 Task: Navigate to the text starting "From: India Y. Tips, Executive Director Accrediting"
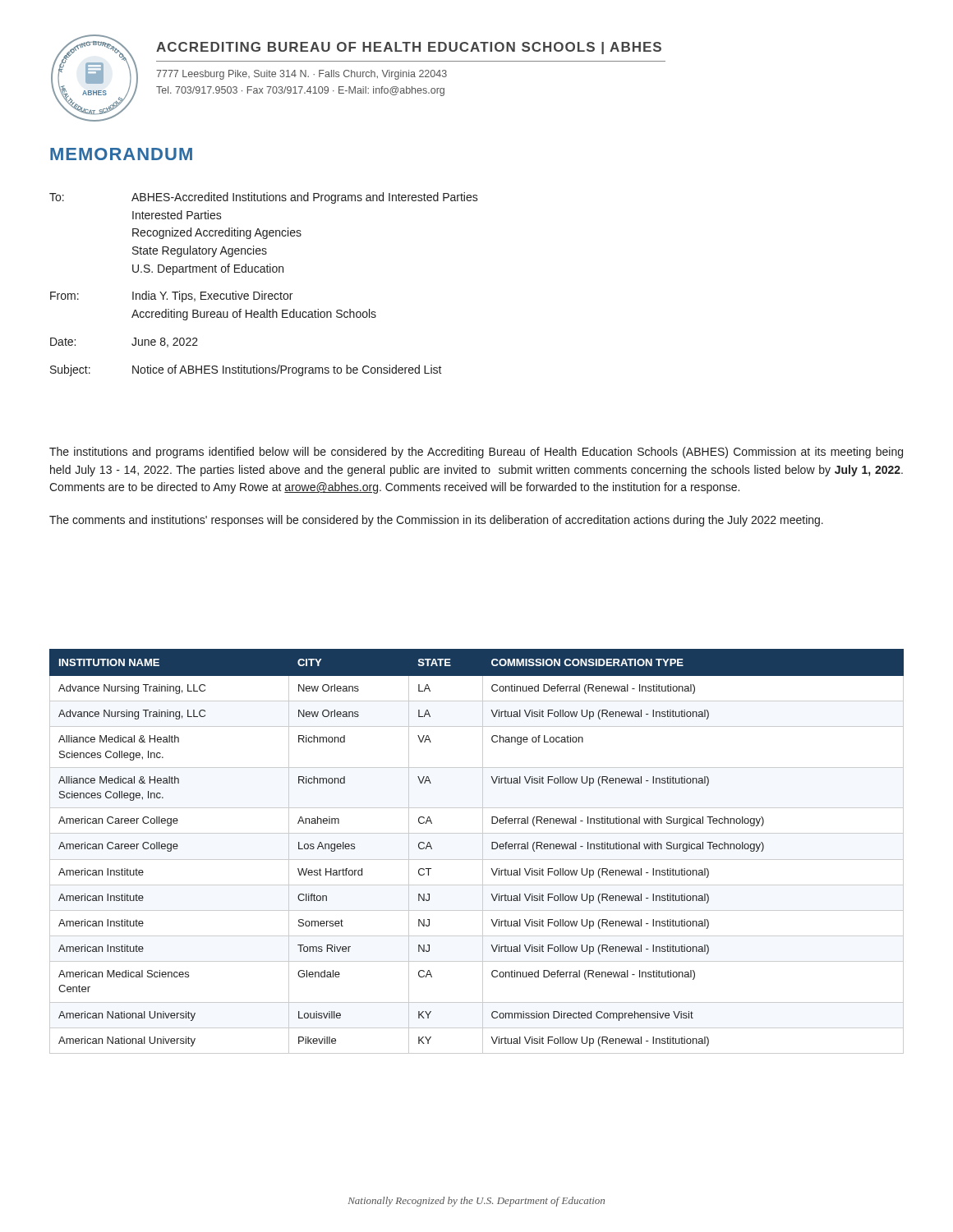[x=171, y=297]
